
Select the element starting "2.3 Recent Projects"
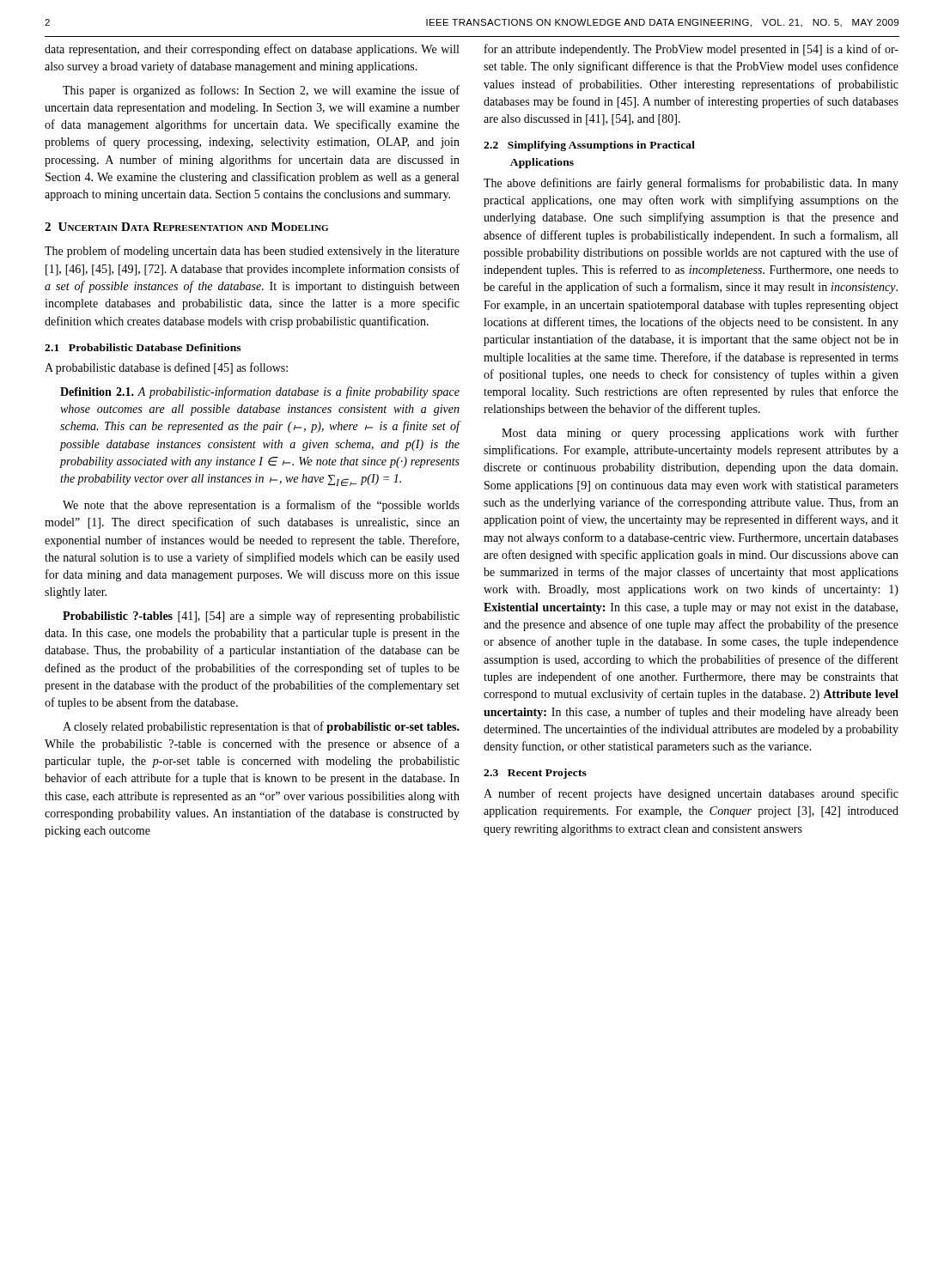point(535,773)
